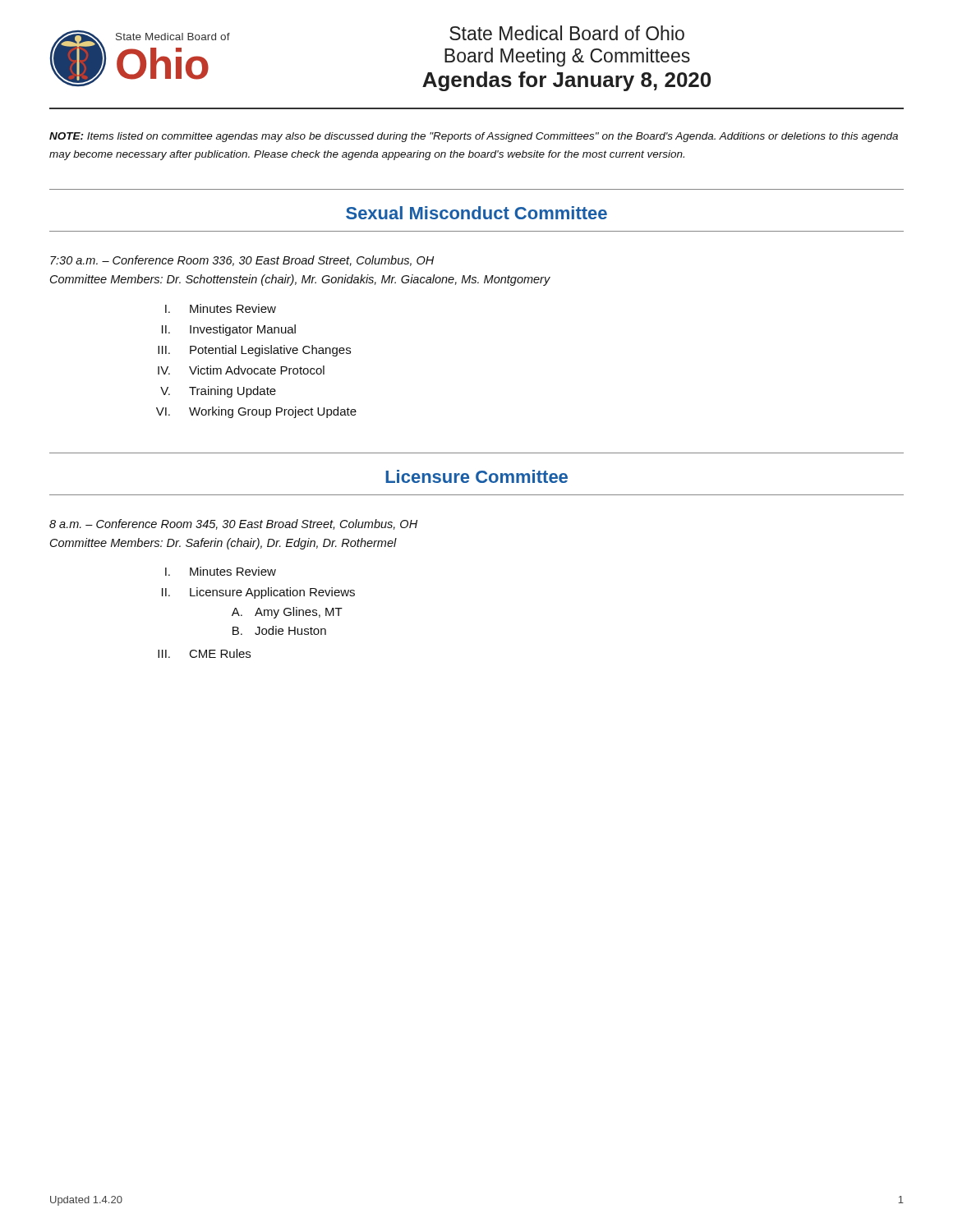Locate the region starting "8 a.m. – Conference Room"
The width and height of the screenshot is (953, 1232).
[233, 533]
